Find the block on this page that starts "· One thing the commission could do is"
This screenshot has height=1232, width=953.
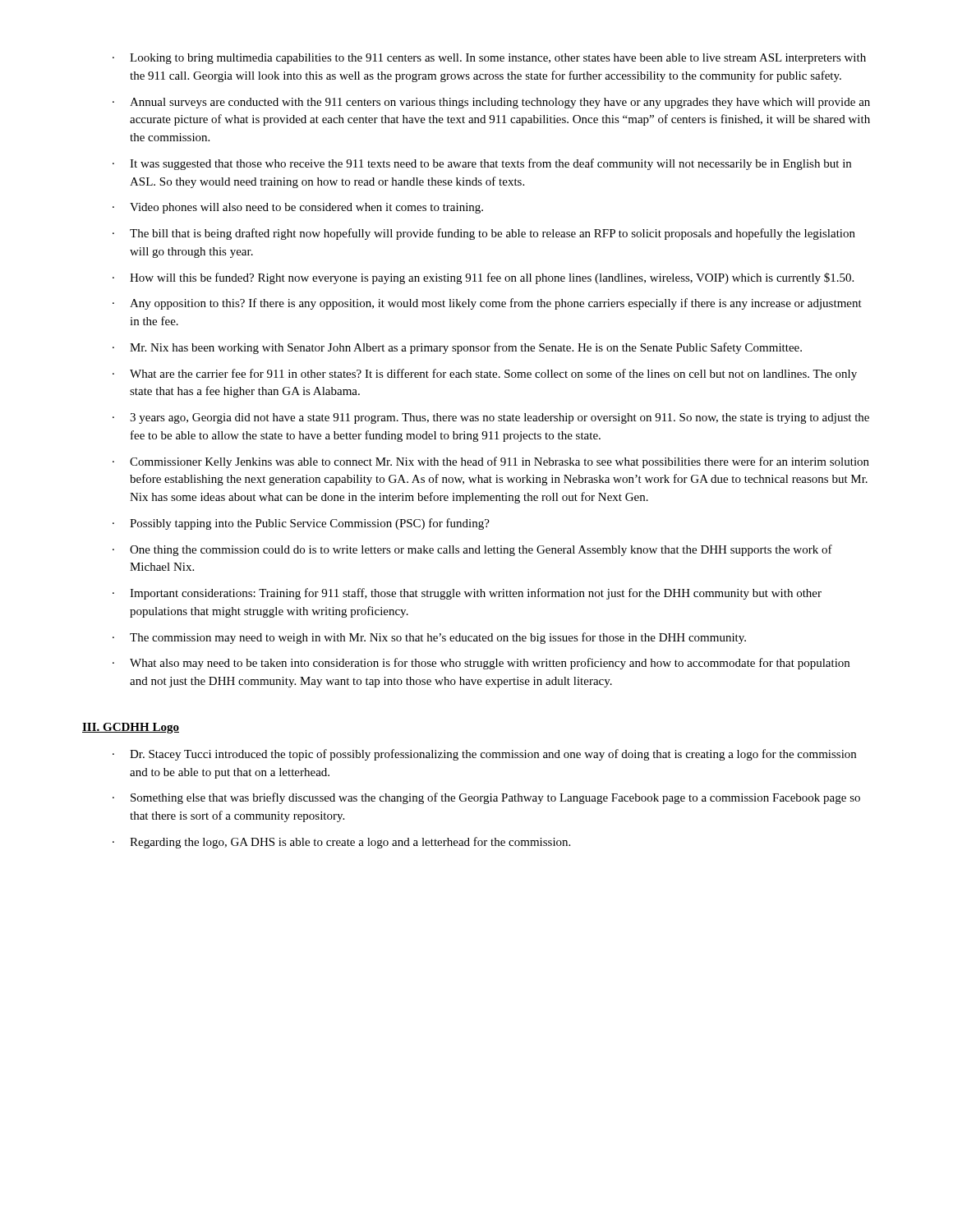click(x=491, y=559)
